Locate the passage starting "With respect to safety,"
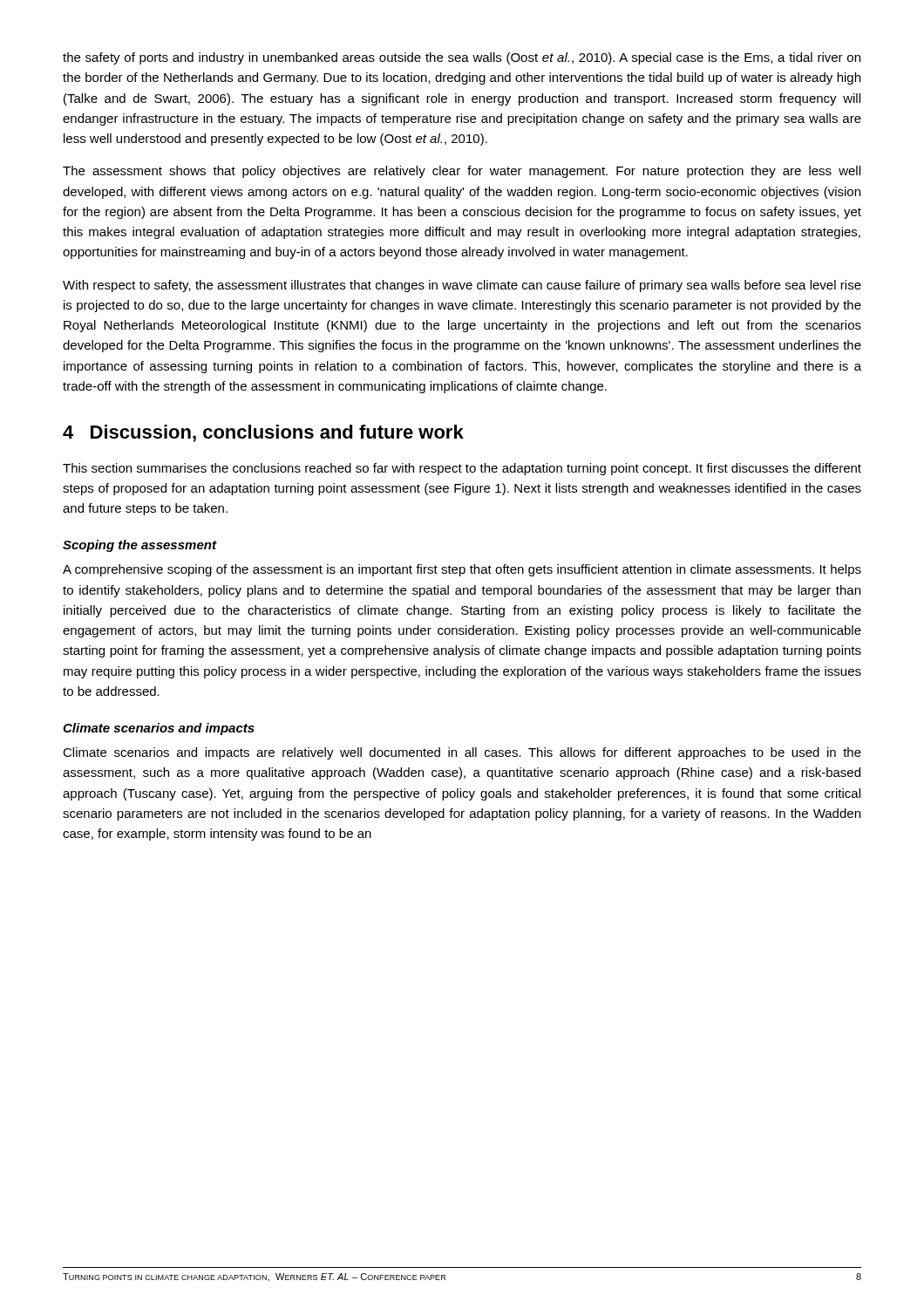The image size is (924, 1308). (x=462, y=335)
